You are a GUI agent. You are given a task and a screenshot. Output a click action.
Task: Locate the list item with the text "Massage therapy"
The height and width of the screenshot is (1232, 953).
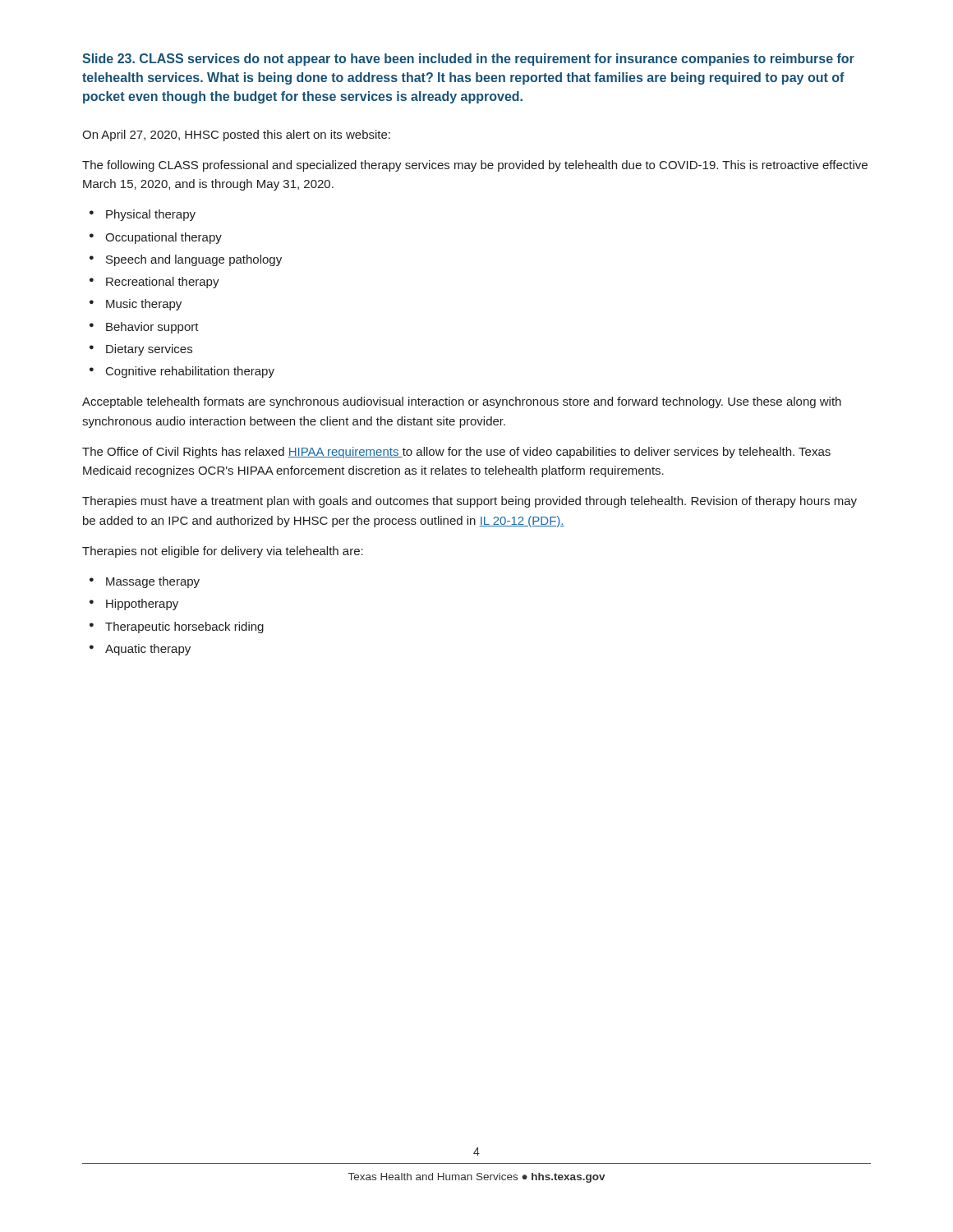[x=152, y=581]
